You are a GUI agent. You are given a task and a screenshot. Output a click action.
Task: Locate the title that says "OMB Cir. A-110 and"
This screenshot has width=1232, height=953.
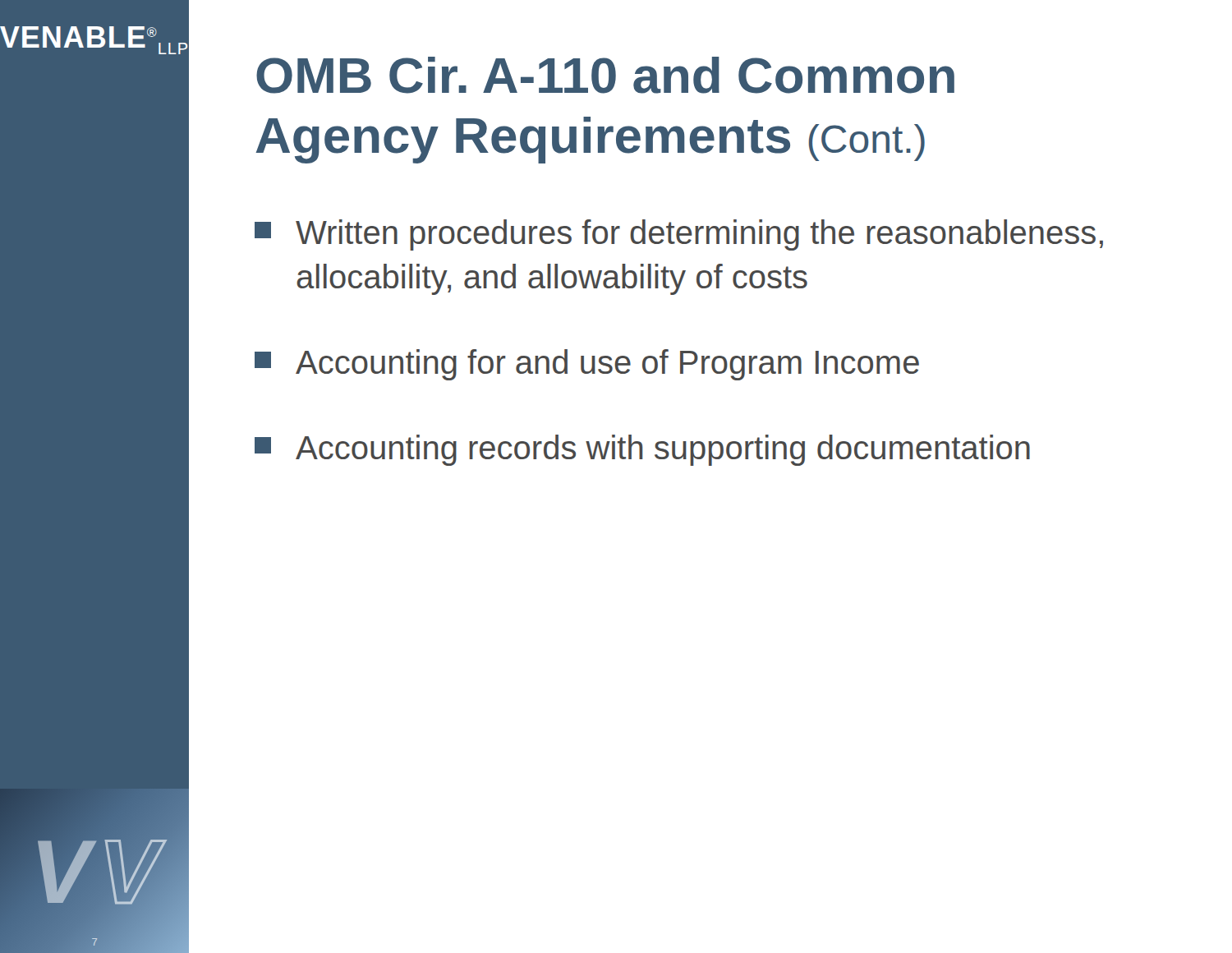[x=606, y=105]
